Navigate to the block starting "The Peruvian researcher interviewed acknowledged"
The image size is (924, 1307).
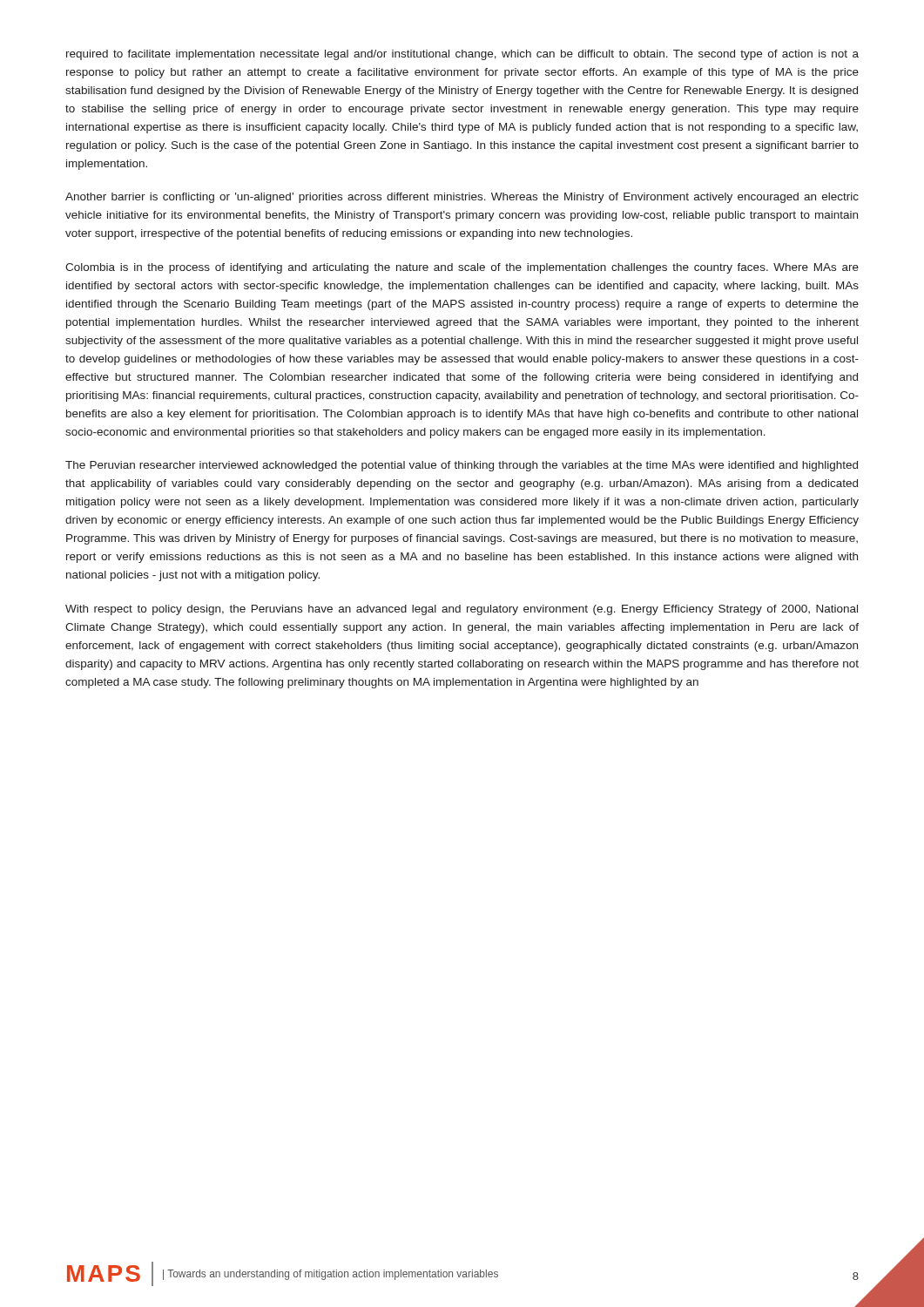pyautogui.click(x=462, y=520)
